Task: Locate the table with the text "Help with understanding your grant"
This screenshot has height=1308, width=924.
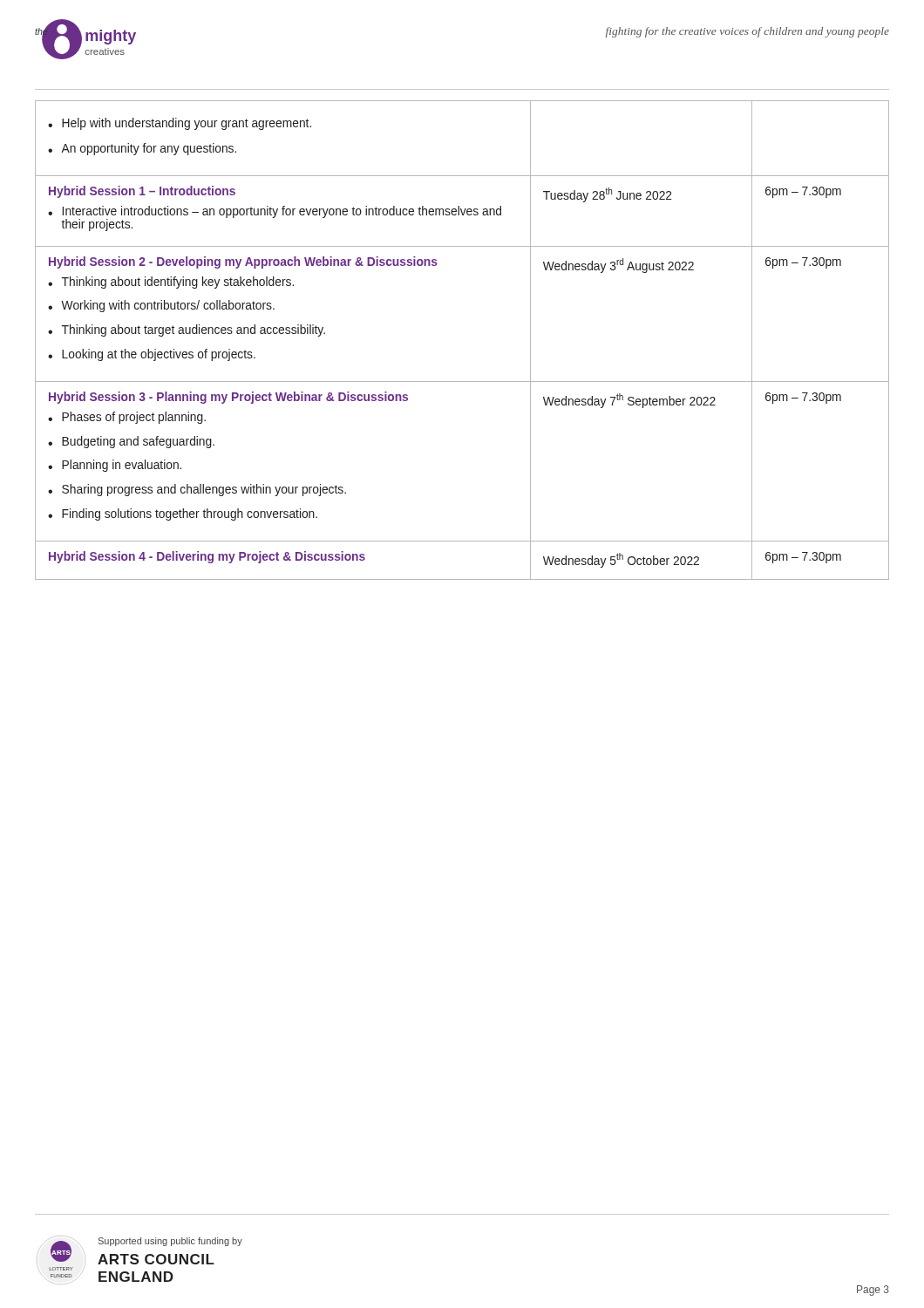Action: (462, 340)
